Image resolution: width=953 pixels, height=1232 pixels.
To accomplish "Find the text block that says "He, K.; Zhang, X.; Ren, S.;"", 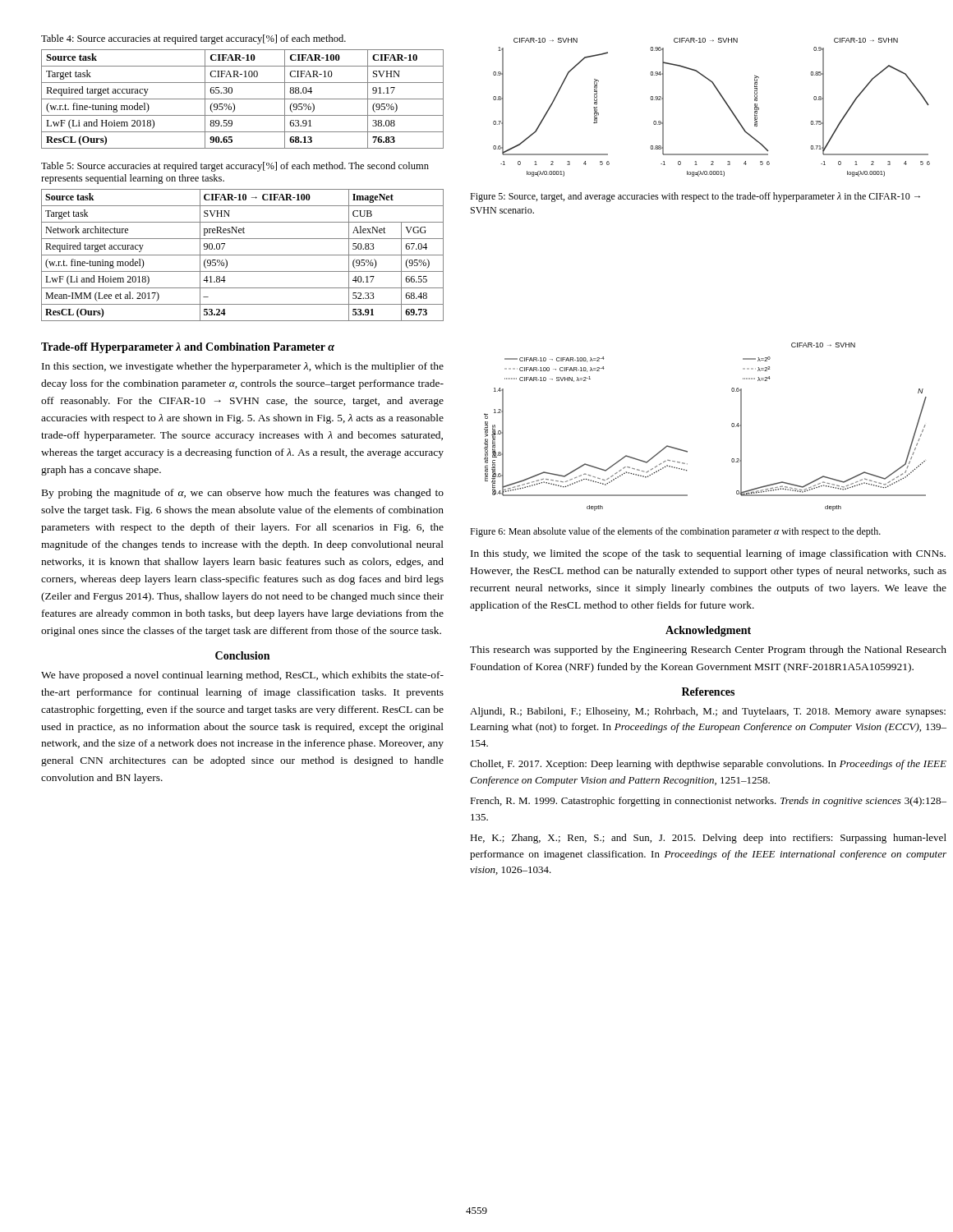I will click(x=708, y=854).
